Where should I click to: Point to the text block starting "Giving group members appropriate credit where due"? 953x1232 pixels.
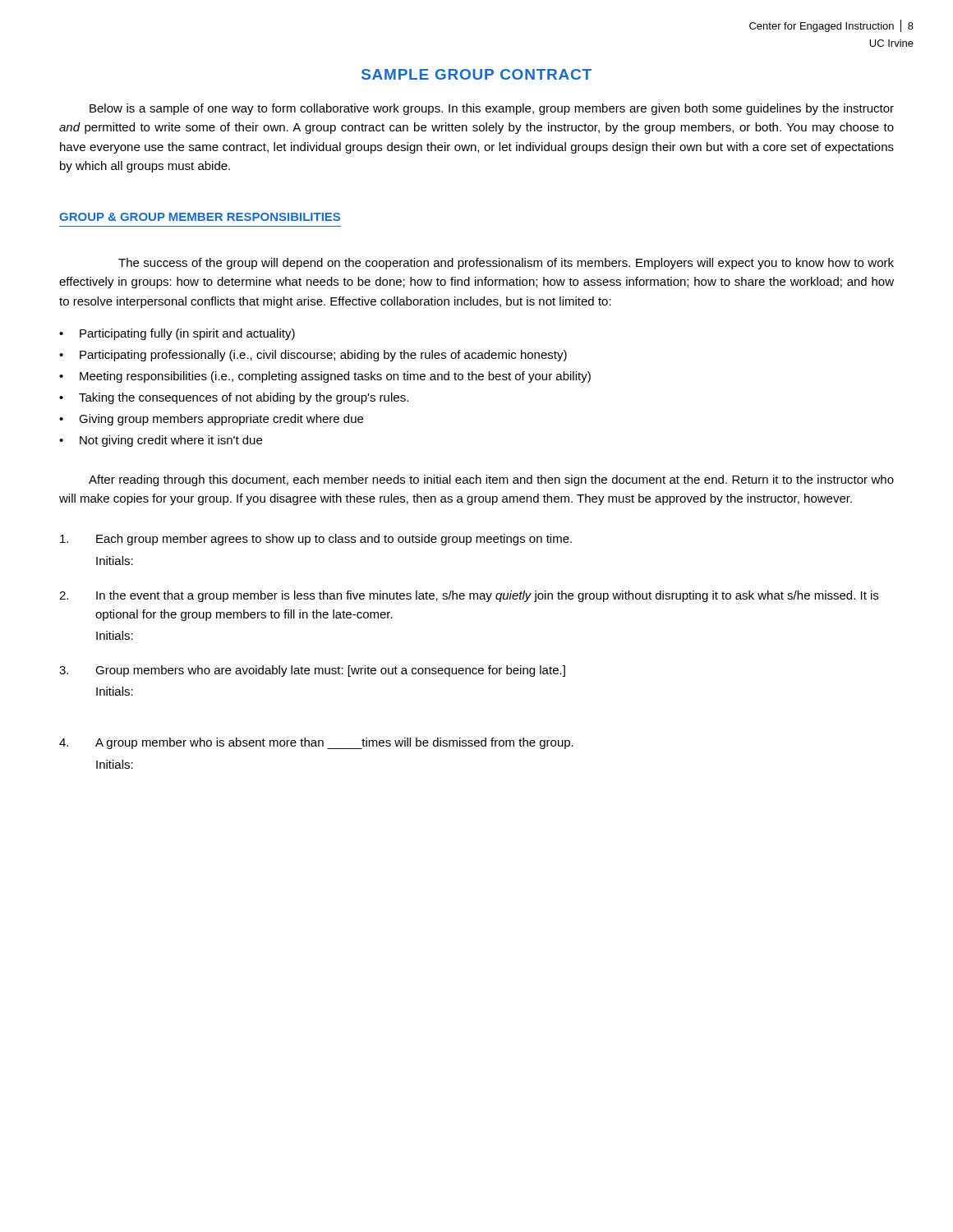tap(221, 418)
